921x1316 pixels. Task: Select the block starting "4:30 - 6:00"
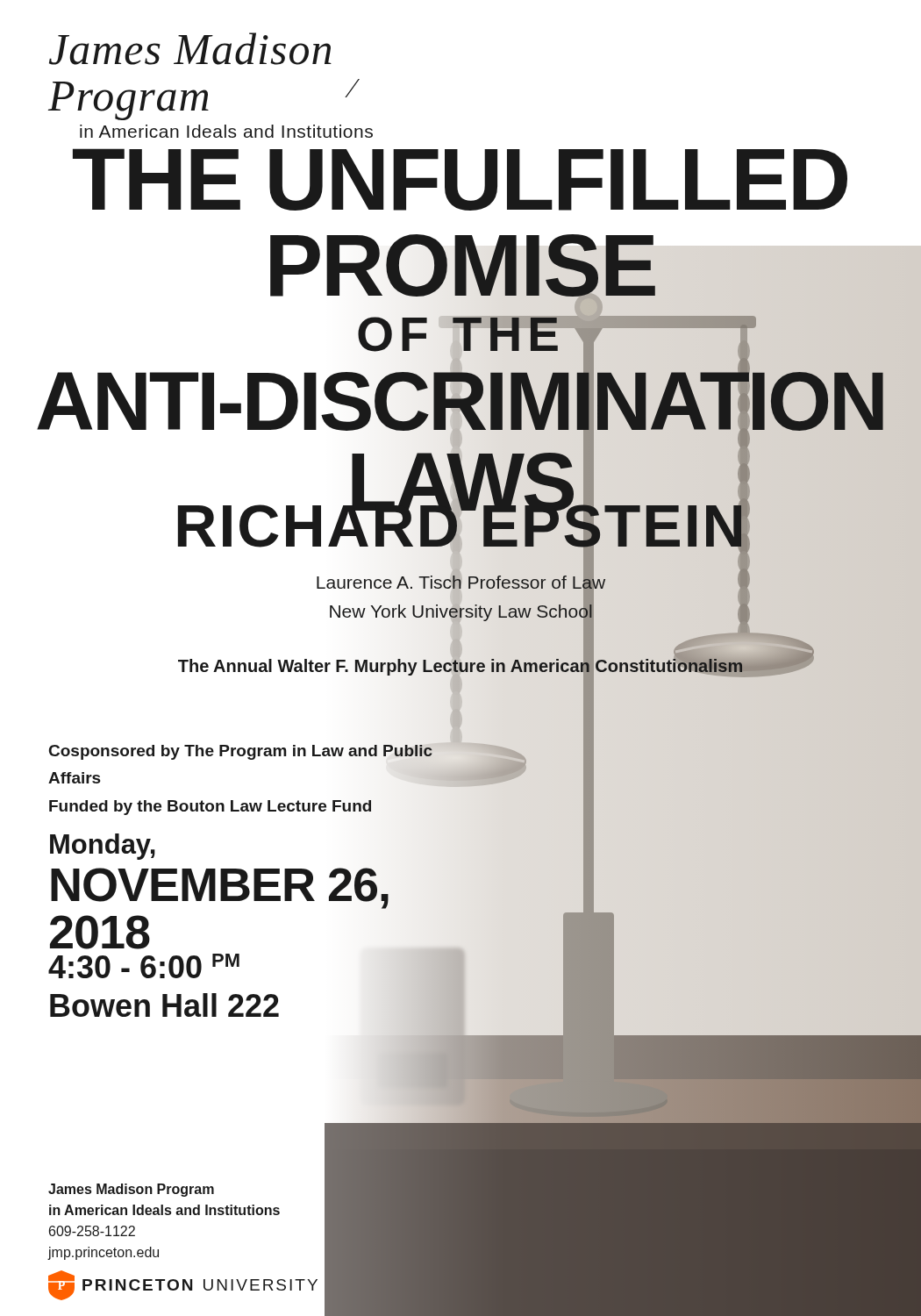pos(241,986)
